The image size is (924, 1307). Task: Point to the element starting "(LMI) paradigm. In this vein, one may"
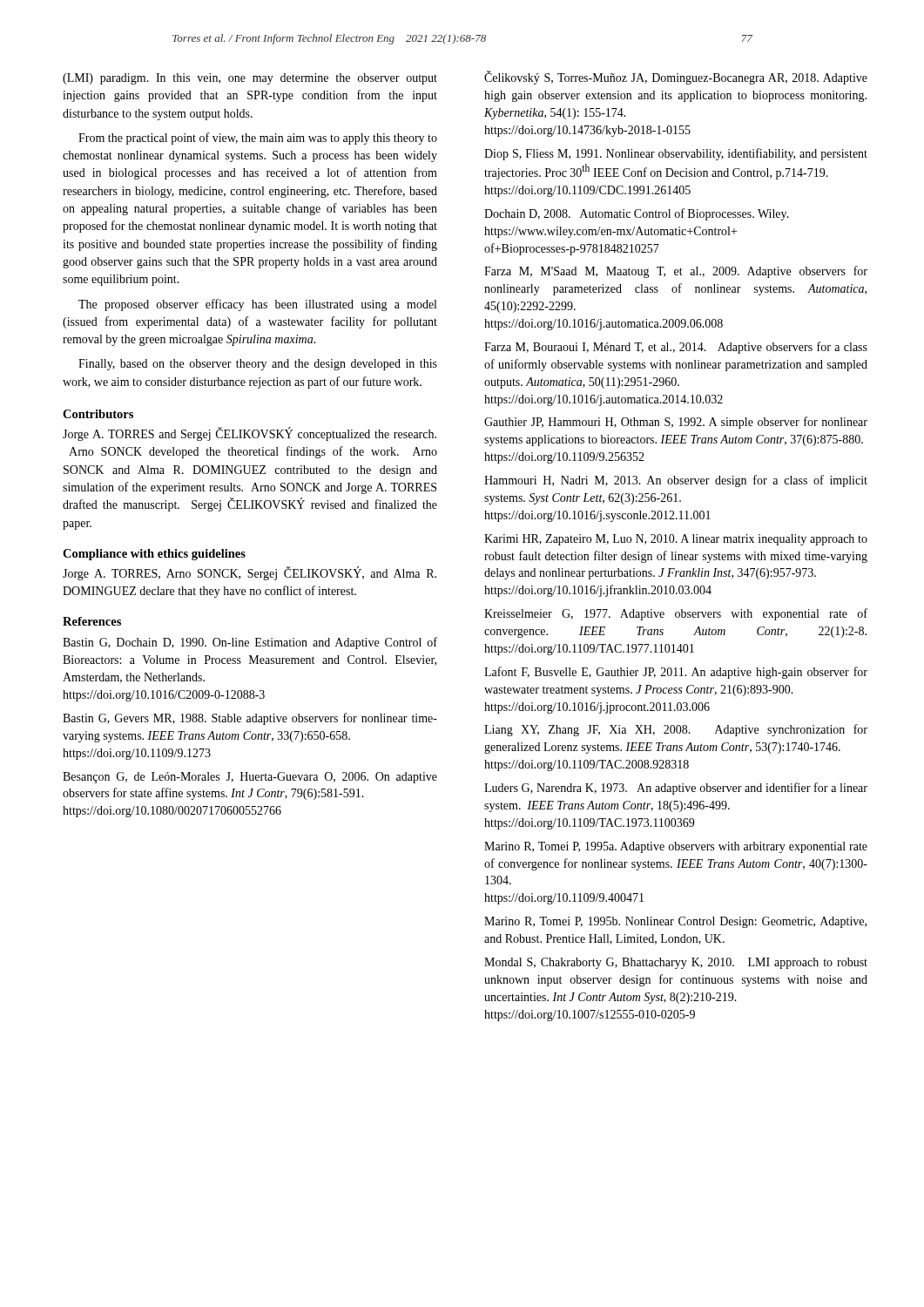pyautogui.click(x=250, y=96)
